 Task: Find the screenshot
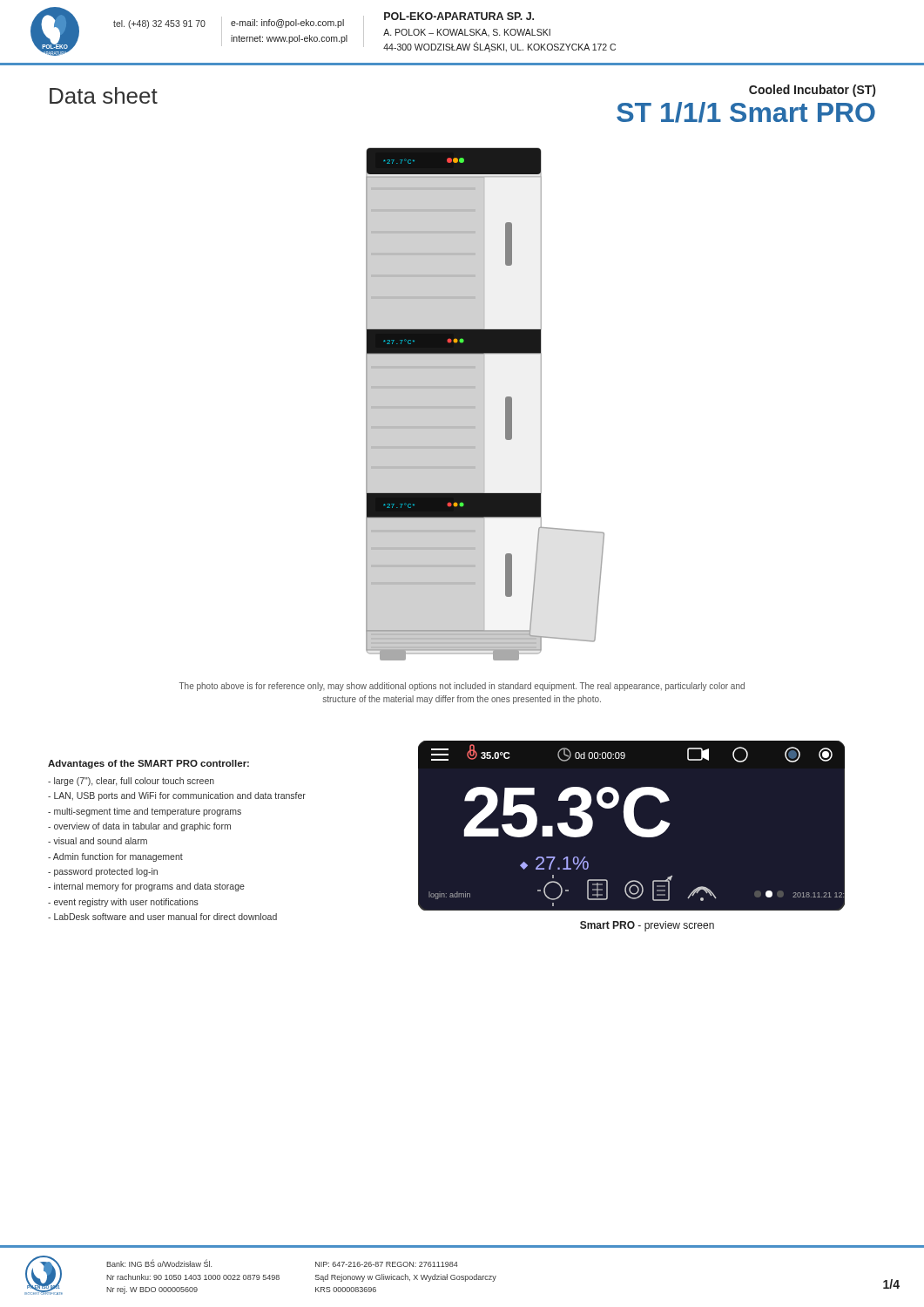tap(647, 827)
